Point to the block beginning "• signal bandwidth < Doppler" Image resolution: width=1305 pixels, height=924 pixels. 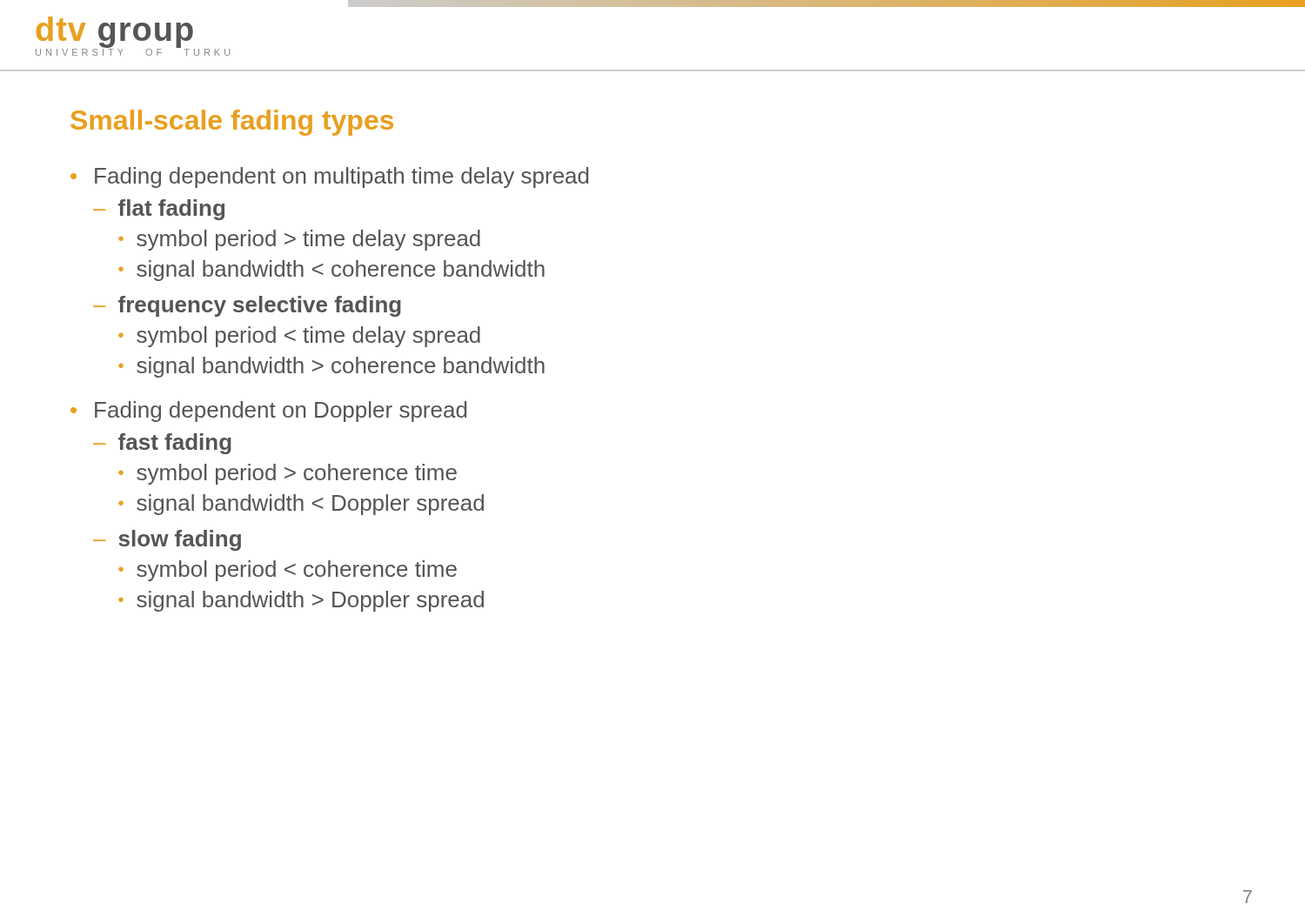coord(302,503)
